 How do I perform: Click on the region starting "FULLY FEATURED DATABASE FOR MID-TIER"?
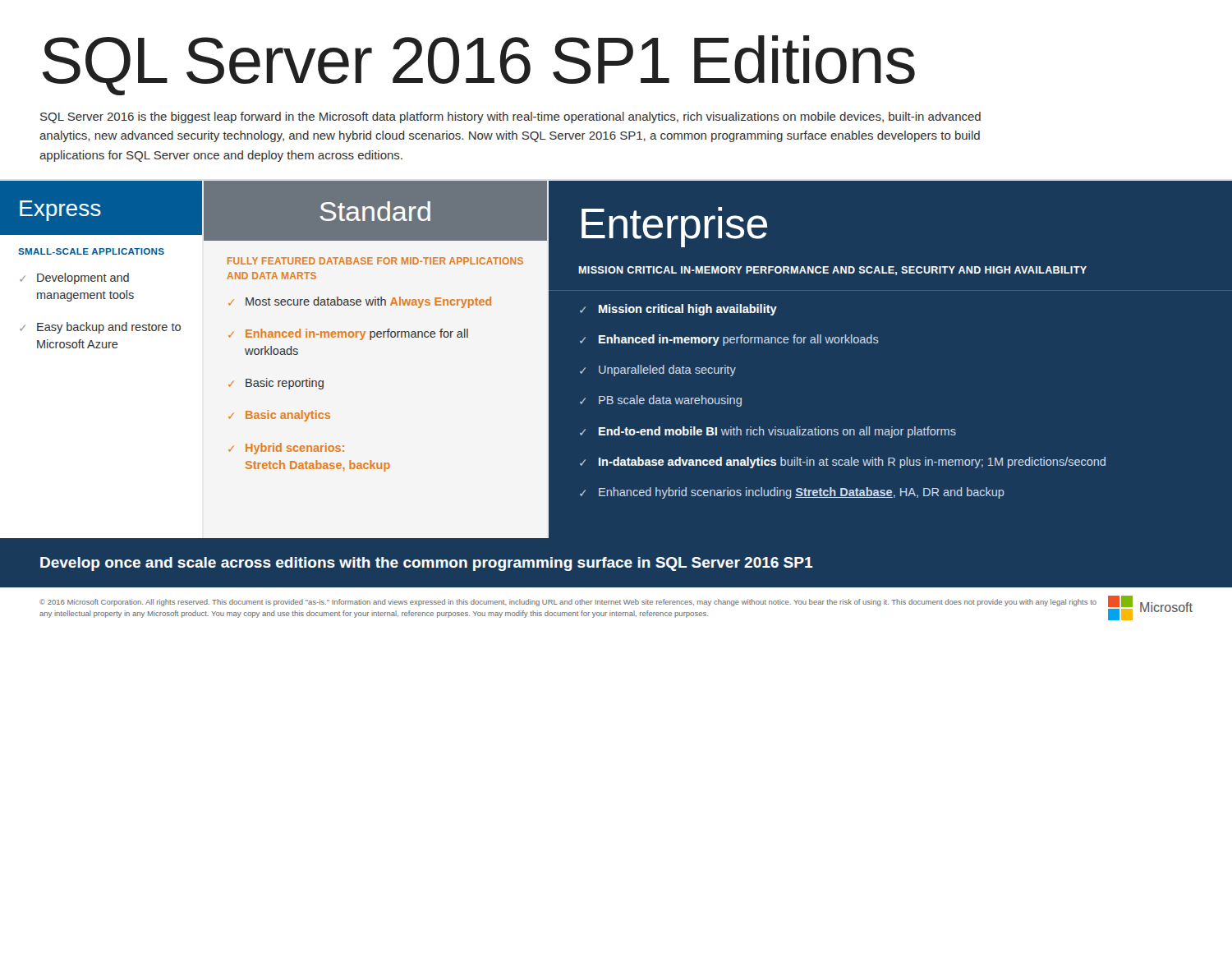pos(375,268)
